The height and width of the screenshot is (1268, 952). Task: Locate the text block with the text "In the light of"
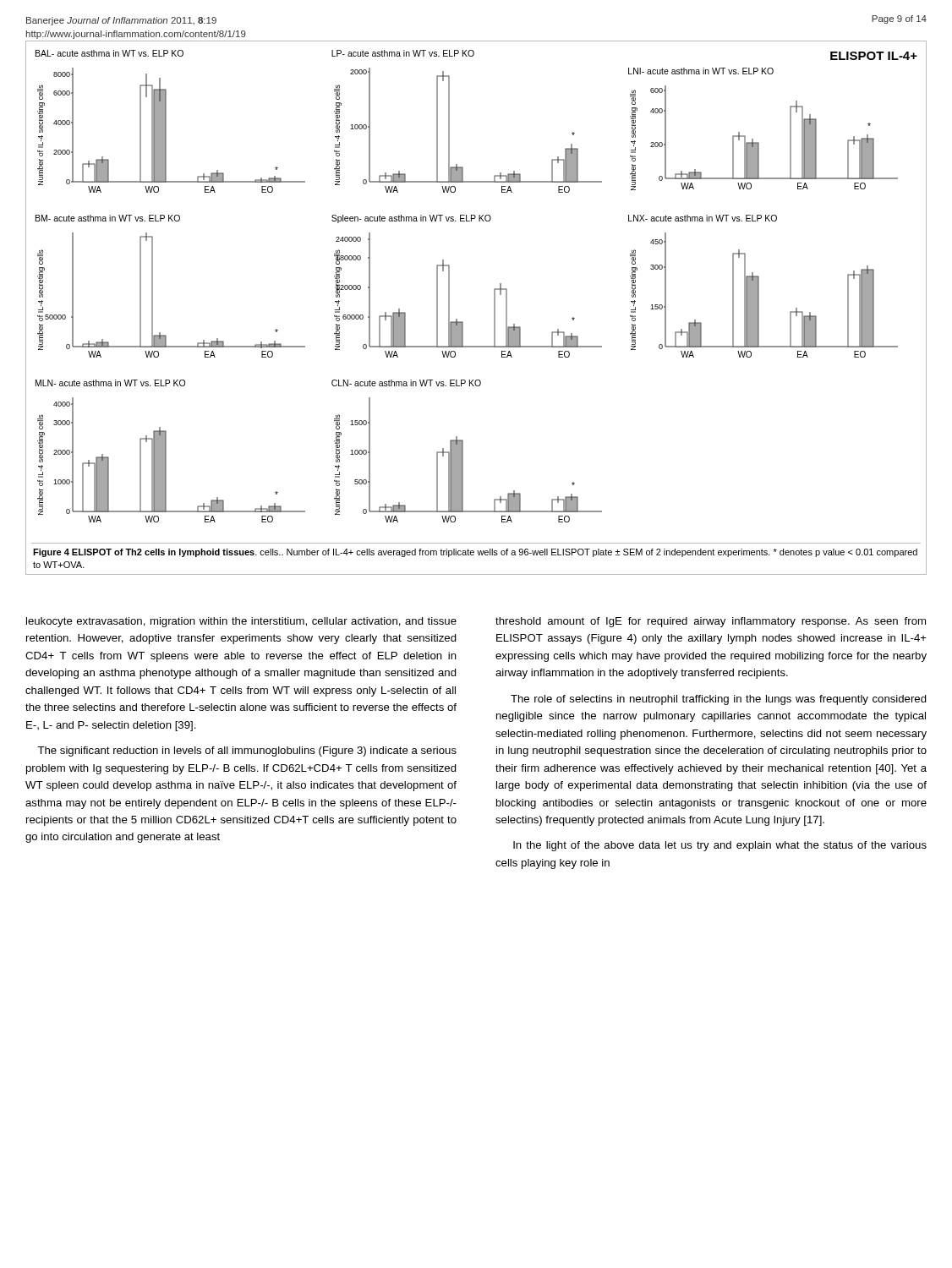[711, 854]
